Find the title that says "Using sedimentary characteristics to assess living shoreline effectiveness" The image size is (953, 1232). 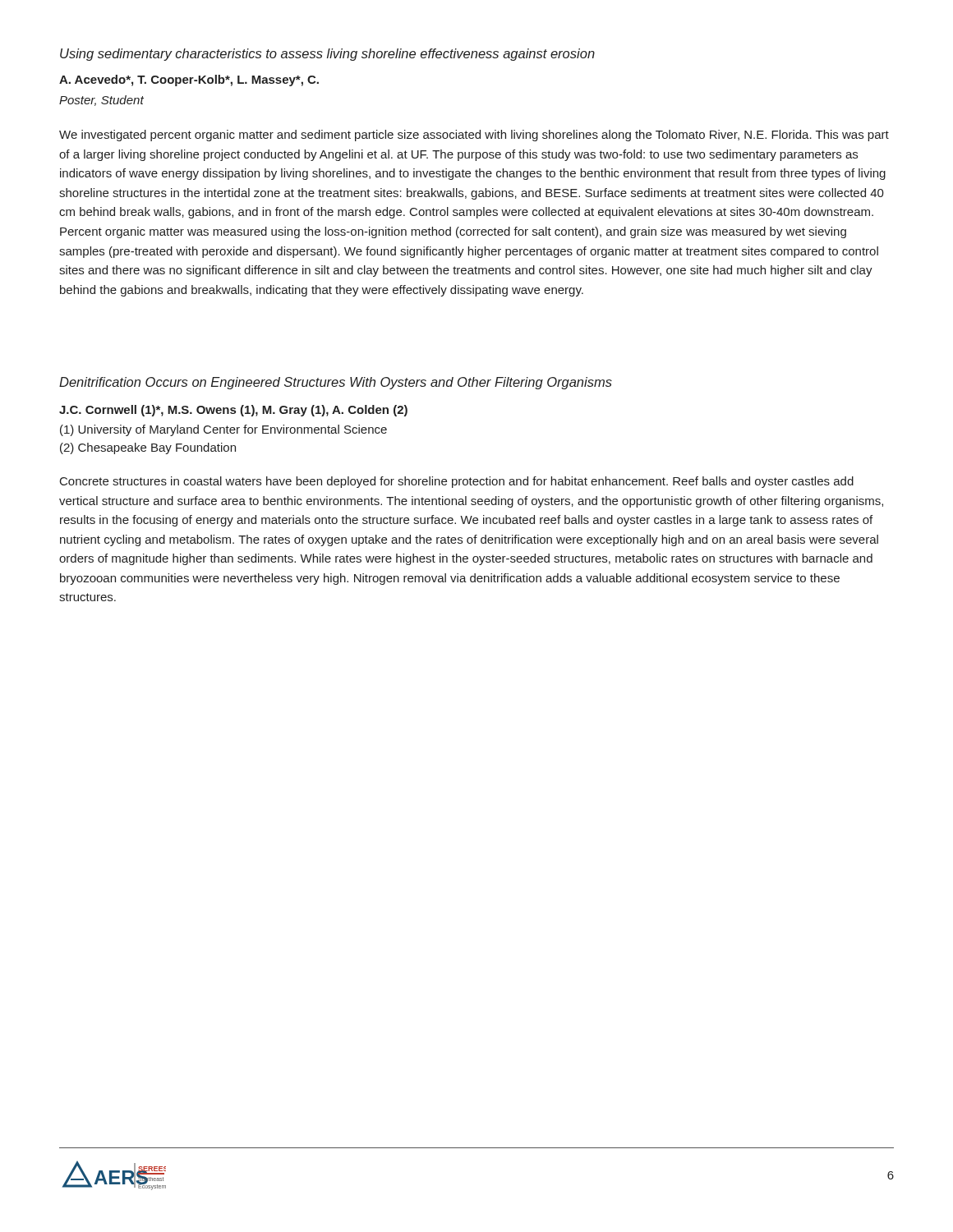(327, 53)
